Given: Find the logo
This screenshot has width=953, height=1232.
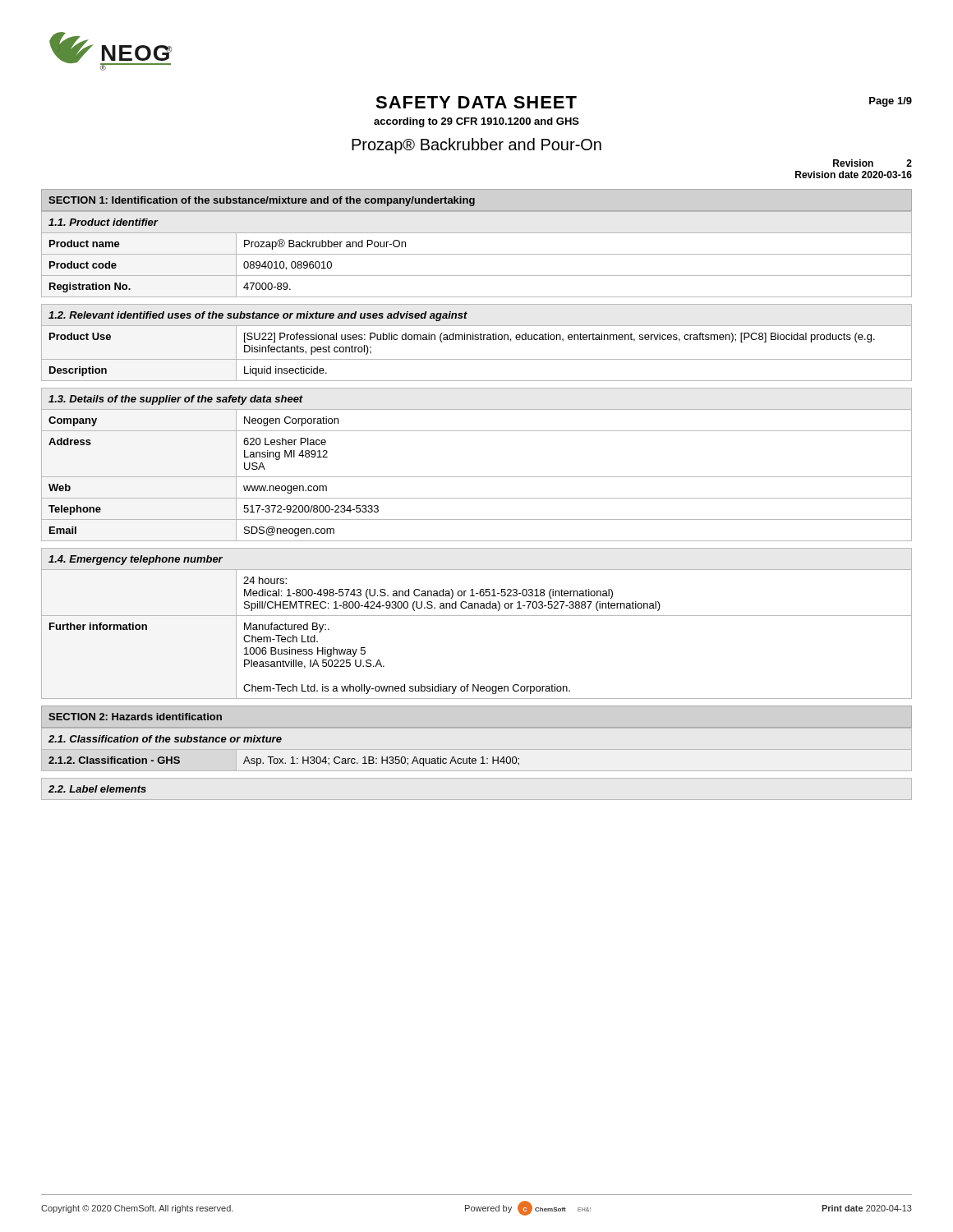Looking at the screenshot, I should (107, 54).
